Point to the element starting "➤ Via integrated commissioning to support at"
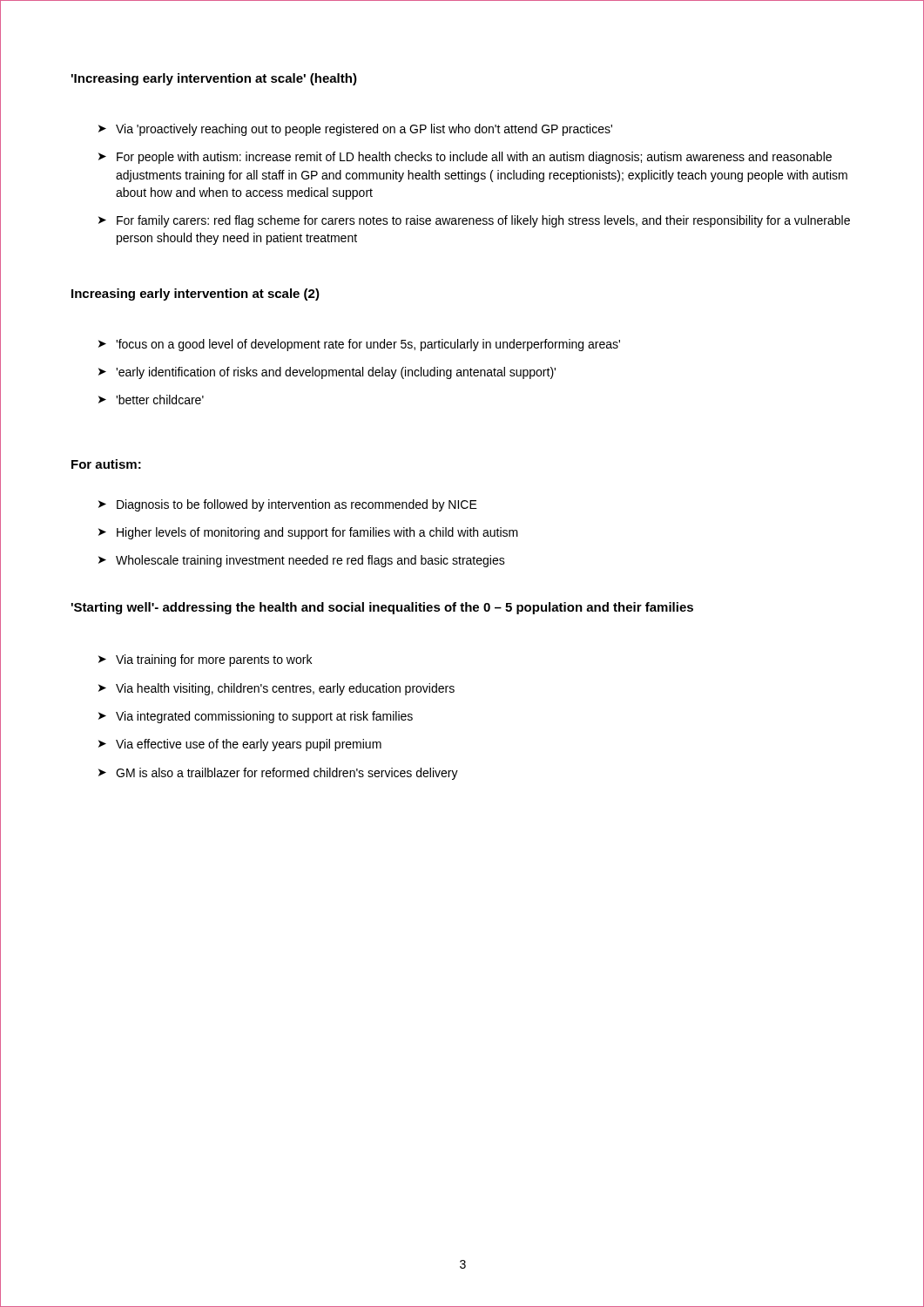924x1307 pixels. point(255,716)
